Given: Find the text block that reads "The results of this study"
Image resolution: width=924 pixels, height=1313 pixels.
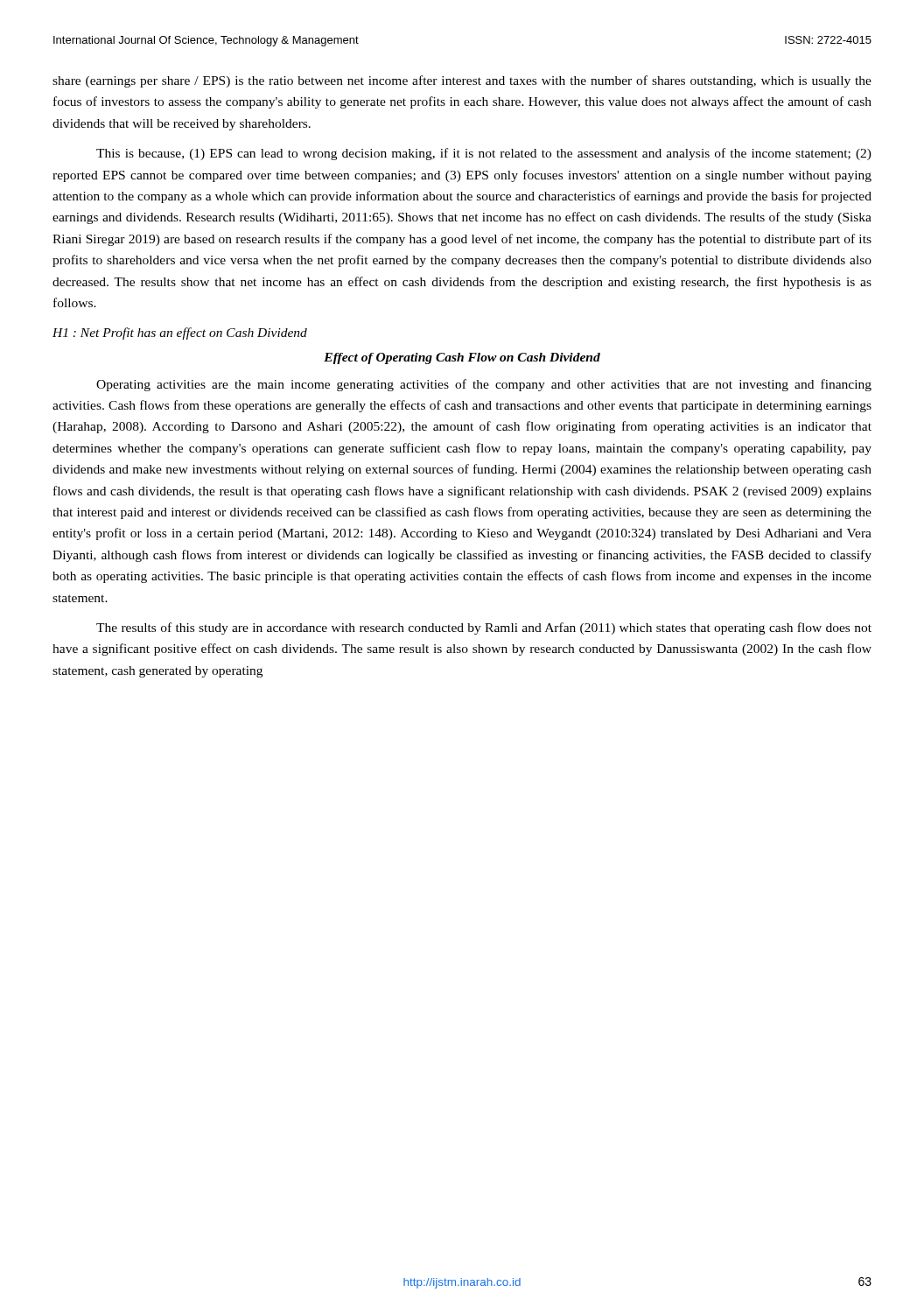Looking at the screenshot, I should pos(462,649).
